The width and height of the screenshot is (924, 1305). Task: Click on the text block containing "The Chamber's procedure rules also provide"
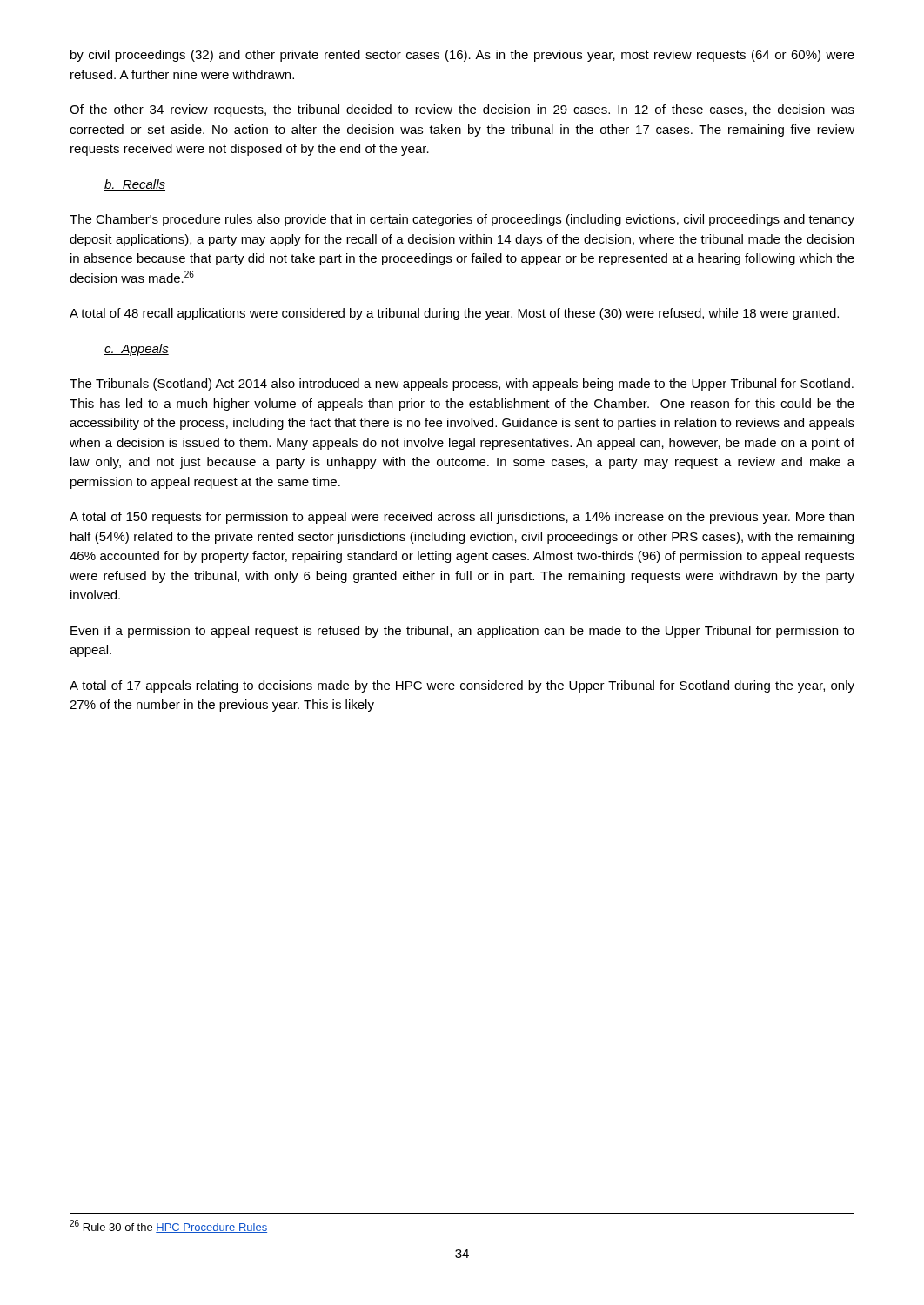tap(462, 248)
